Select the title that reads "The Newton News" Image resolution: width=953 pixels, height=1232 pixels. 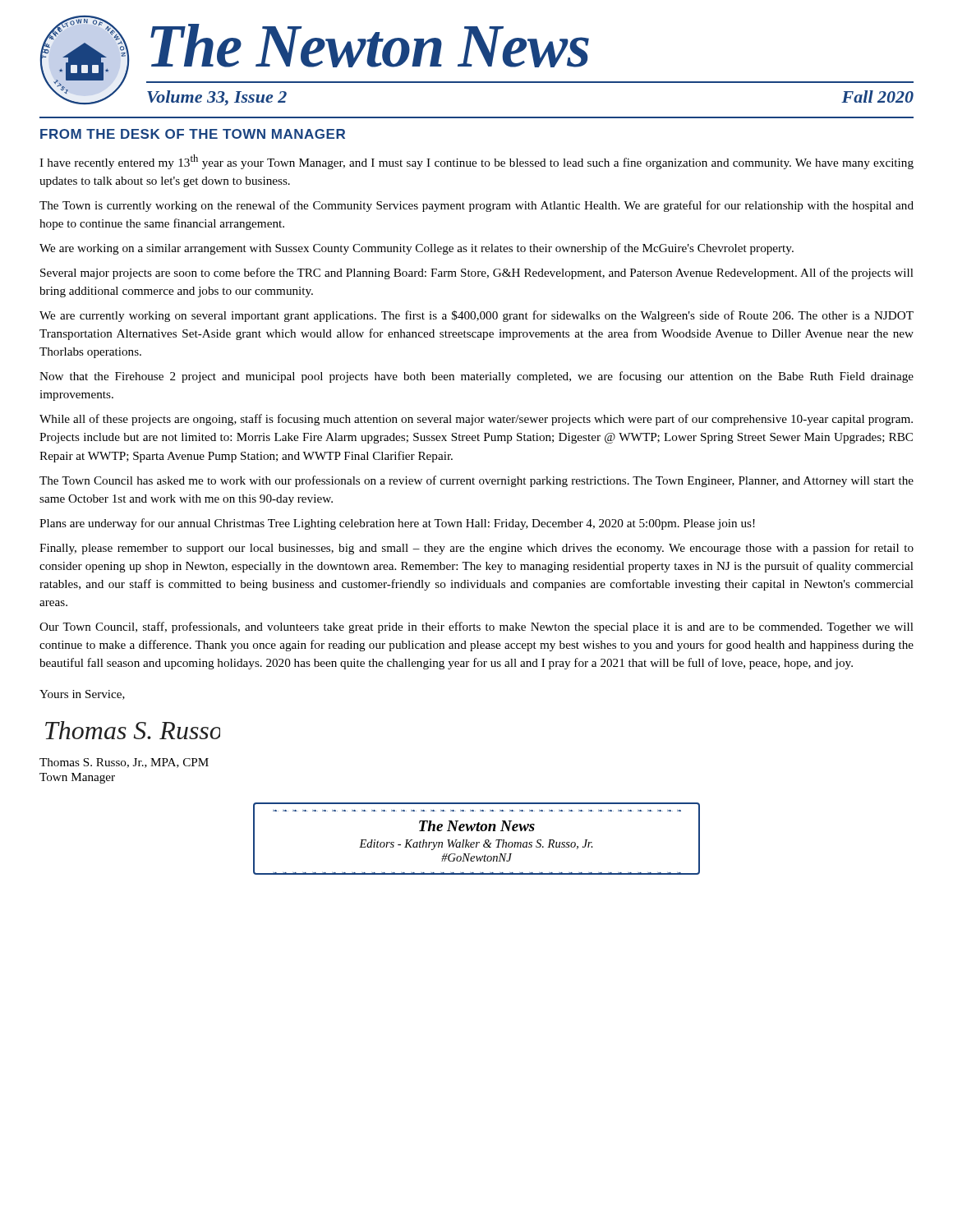pyautogui.click(x=530, y=46)
